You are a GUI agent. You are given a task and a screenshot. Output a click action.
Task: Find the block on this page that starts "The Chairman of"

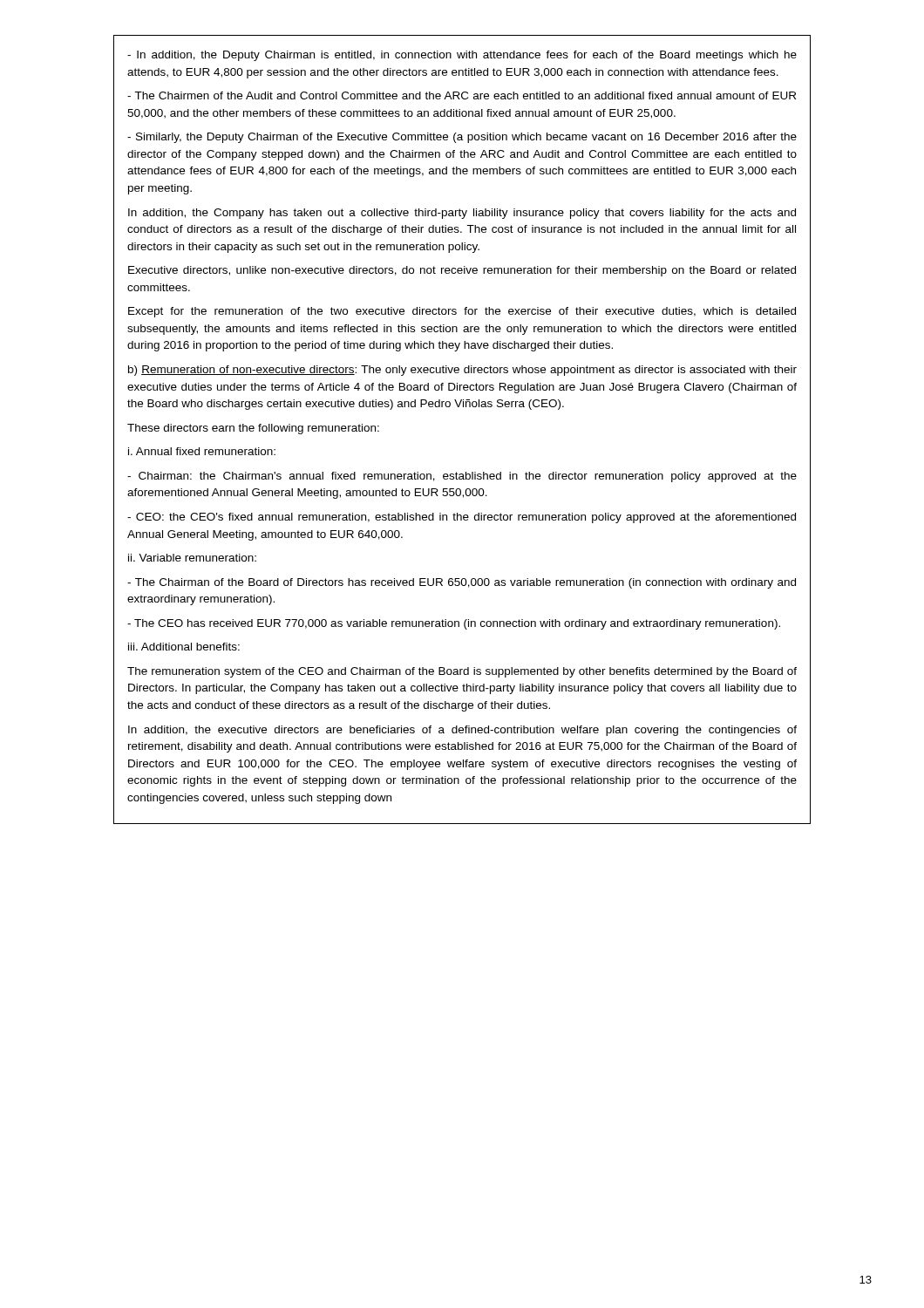462,590
